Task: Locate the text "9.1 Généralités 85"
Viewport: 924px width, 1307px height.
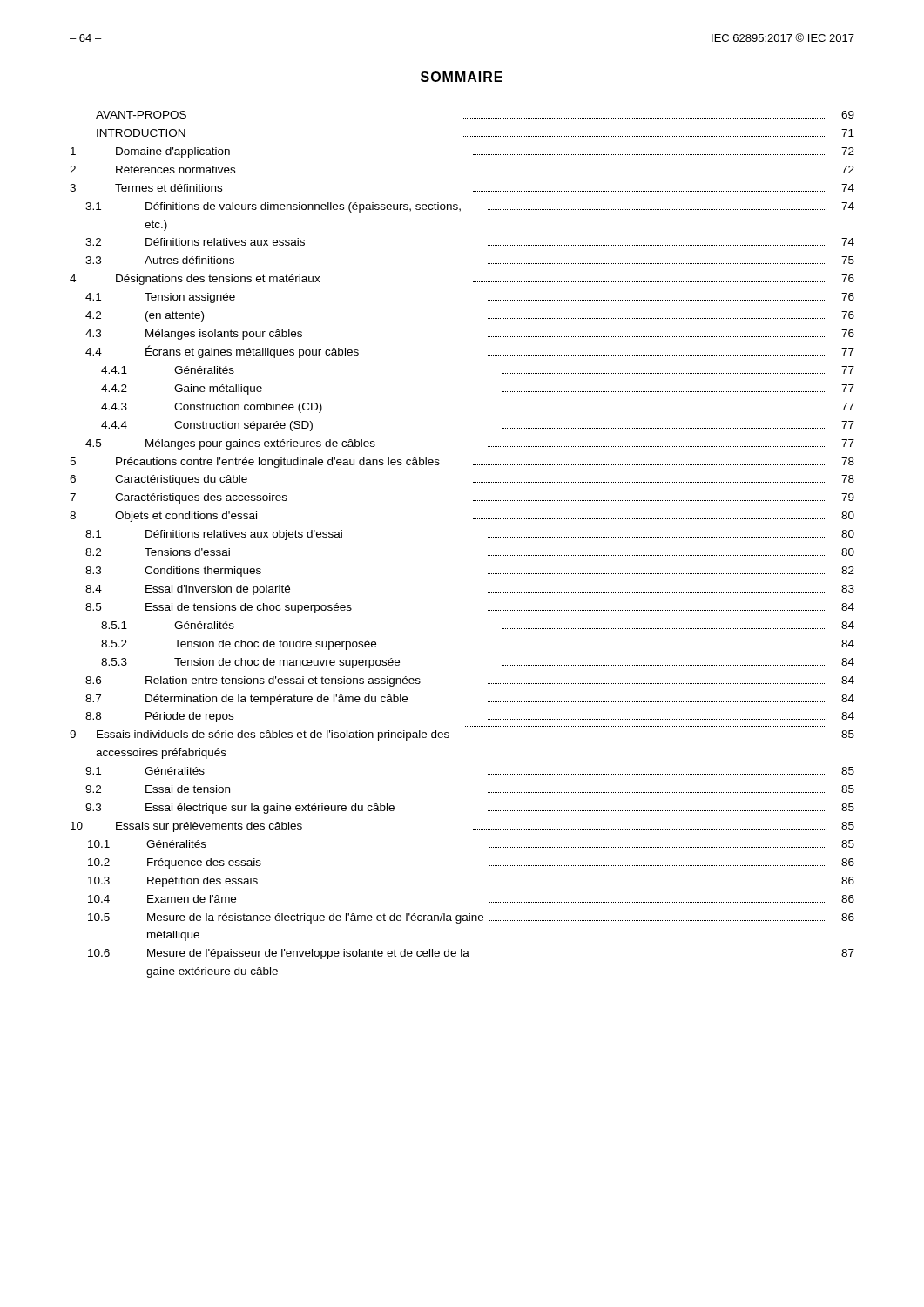Action: (x=88, y=771)
